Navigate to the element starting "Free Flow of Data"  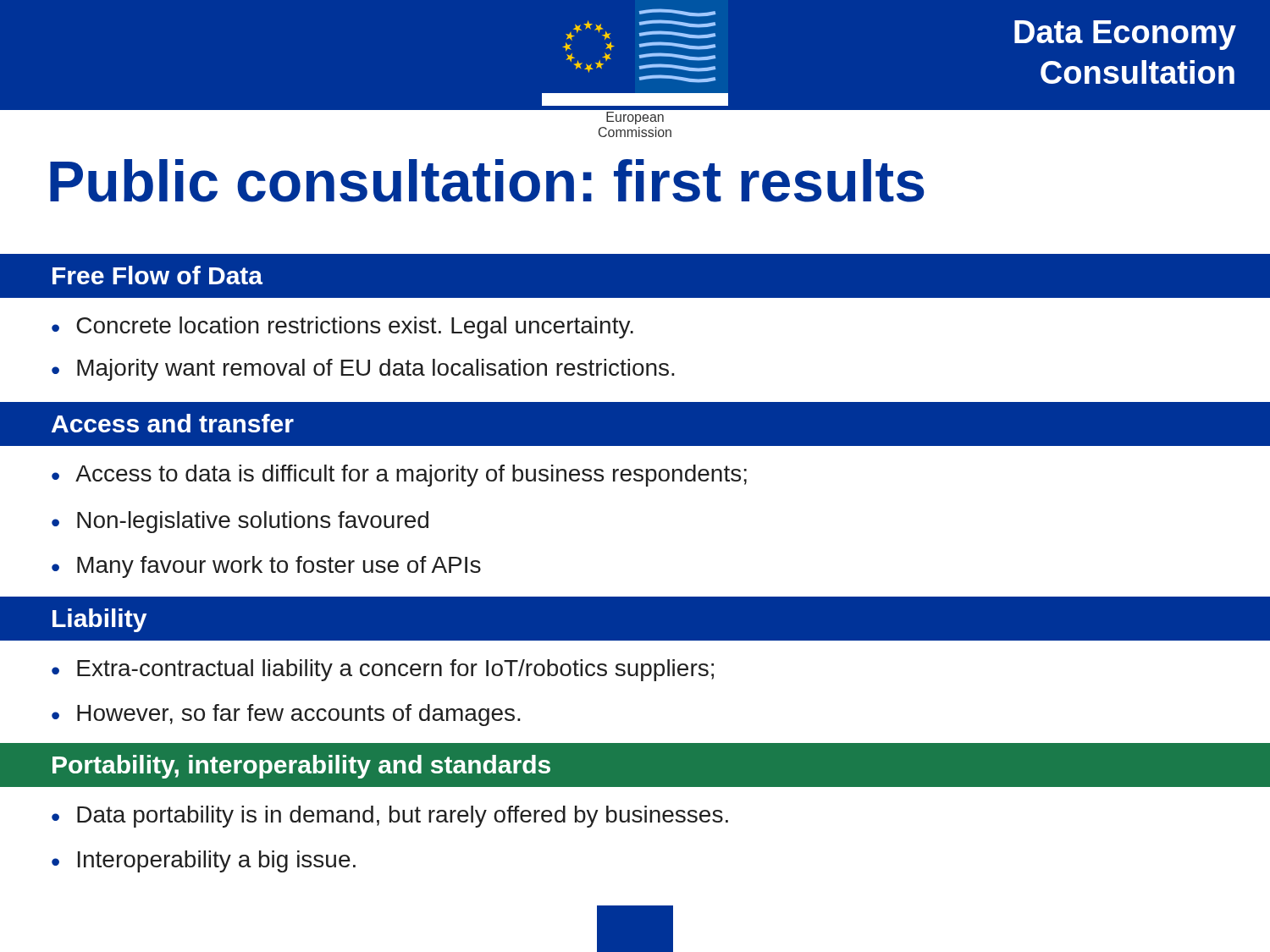157,276
